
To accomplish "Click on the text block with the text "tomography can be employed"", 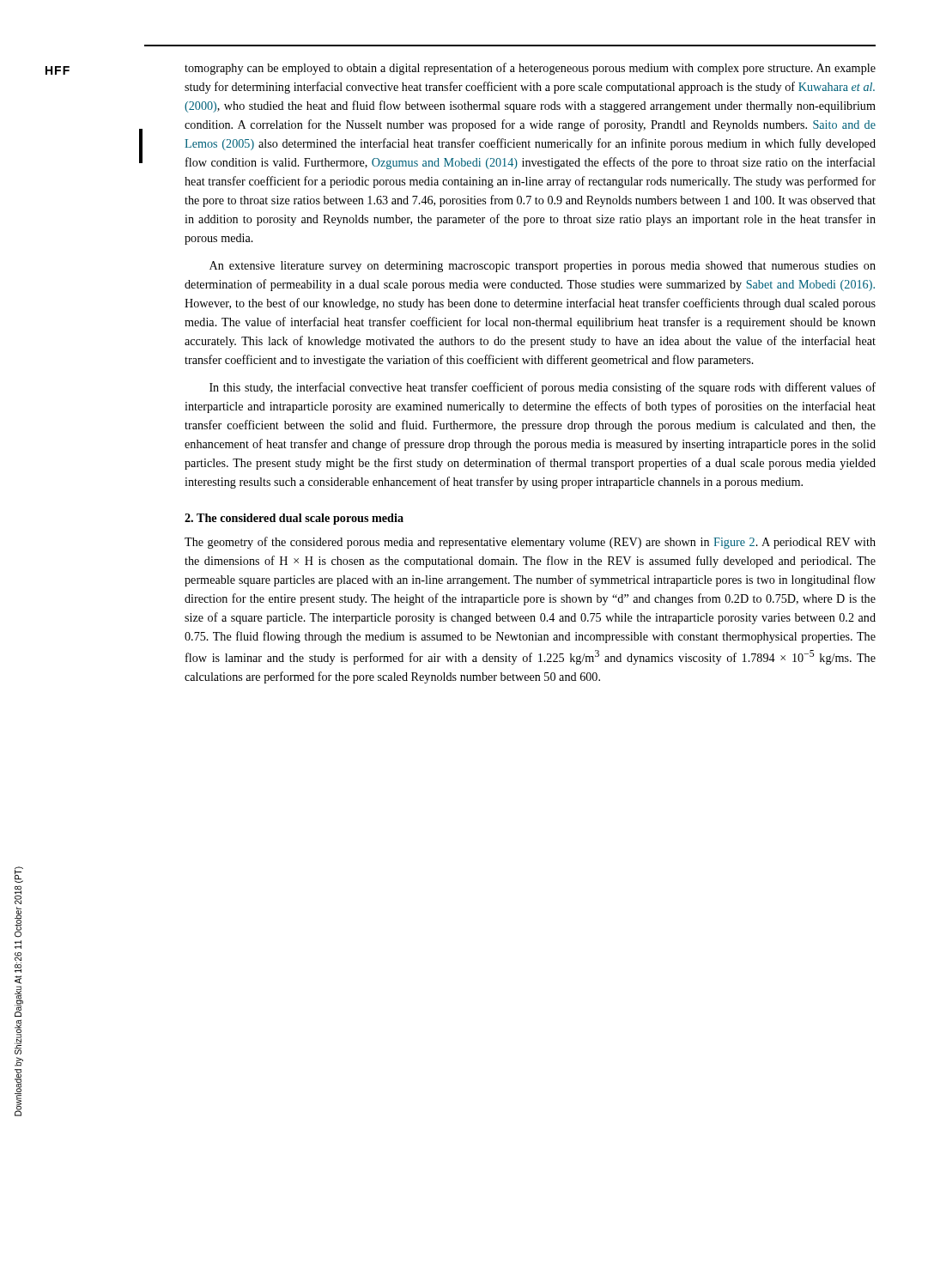I will [x=530, y=153].
